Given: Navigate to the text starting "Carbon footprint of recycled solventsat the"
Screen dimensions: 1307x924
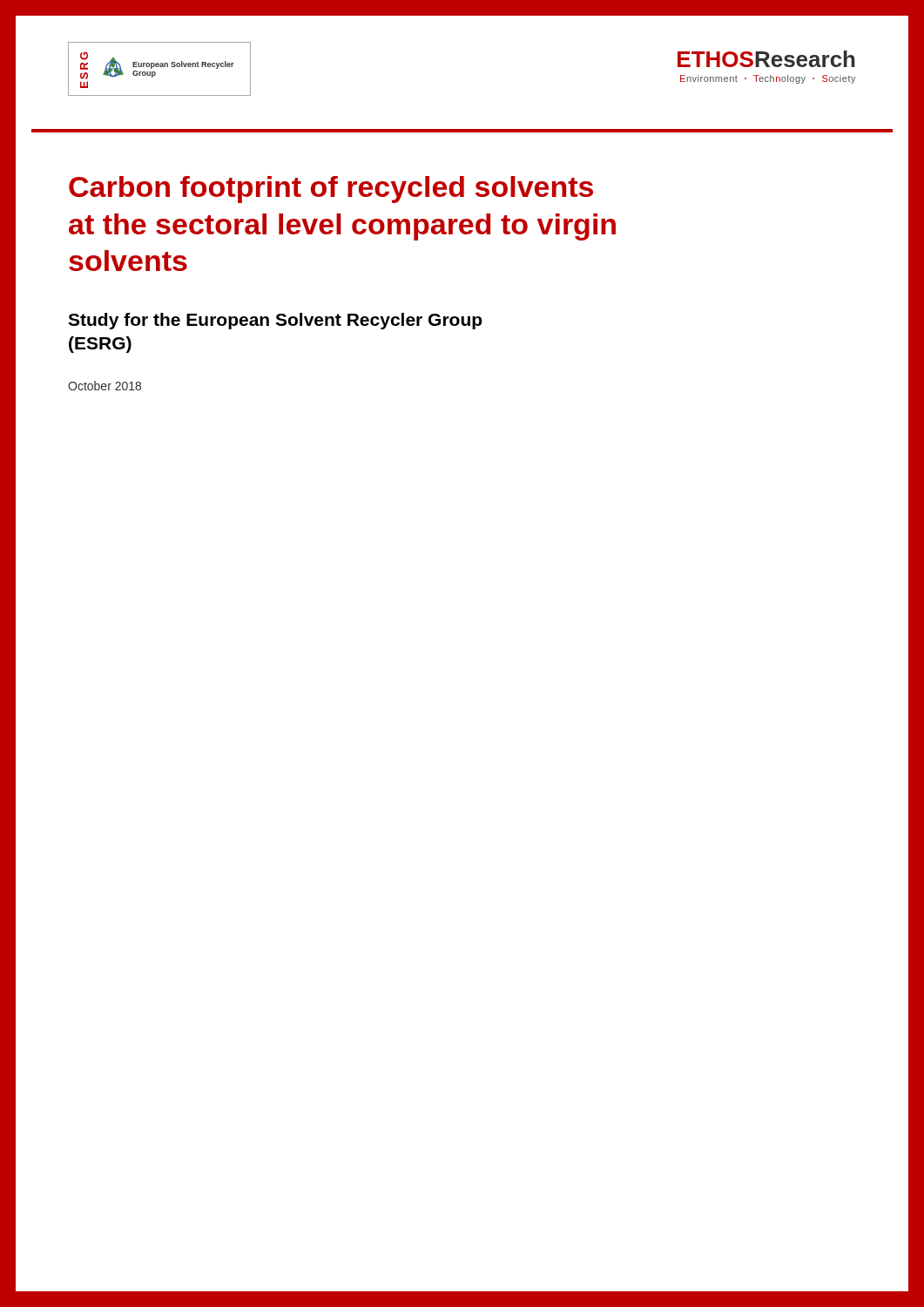Looking at the screenshot, I should (462, 224).
